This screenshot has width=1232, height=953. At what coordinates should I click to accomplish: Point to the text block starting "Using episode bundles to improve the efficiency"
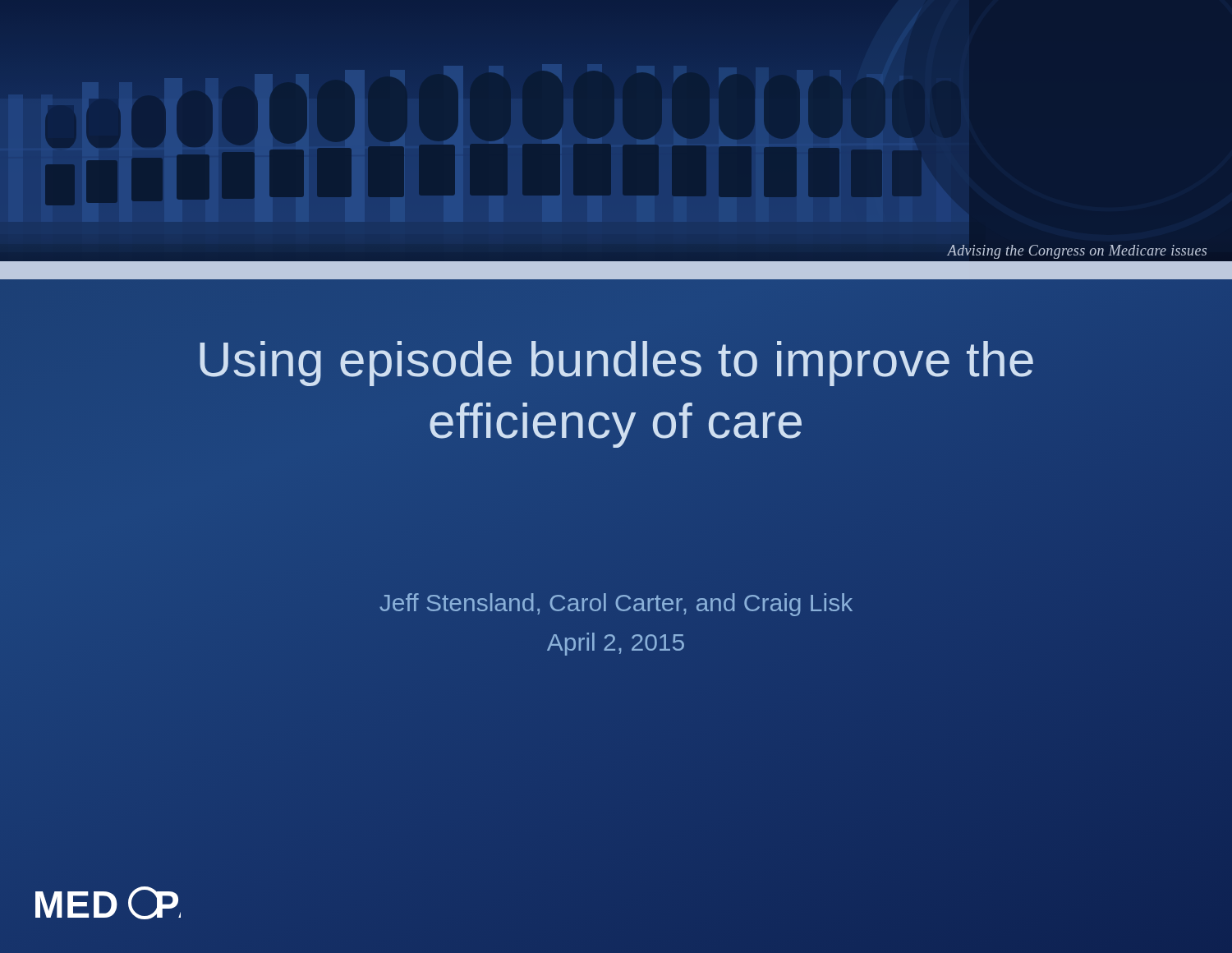[616, 390]
